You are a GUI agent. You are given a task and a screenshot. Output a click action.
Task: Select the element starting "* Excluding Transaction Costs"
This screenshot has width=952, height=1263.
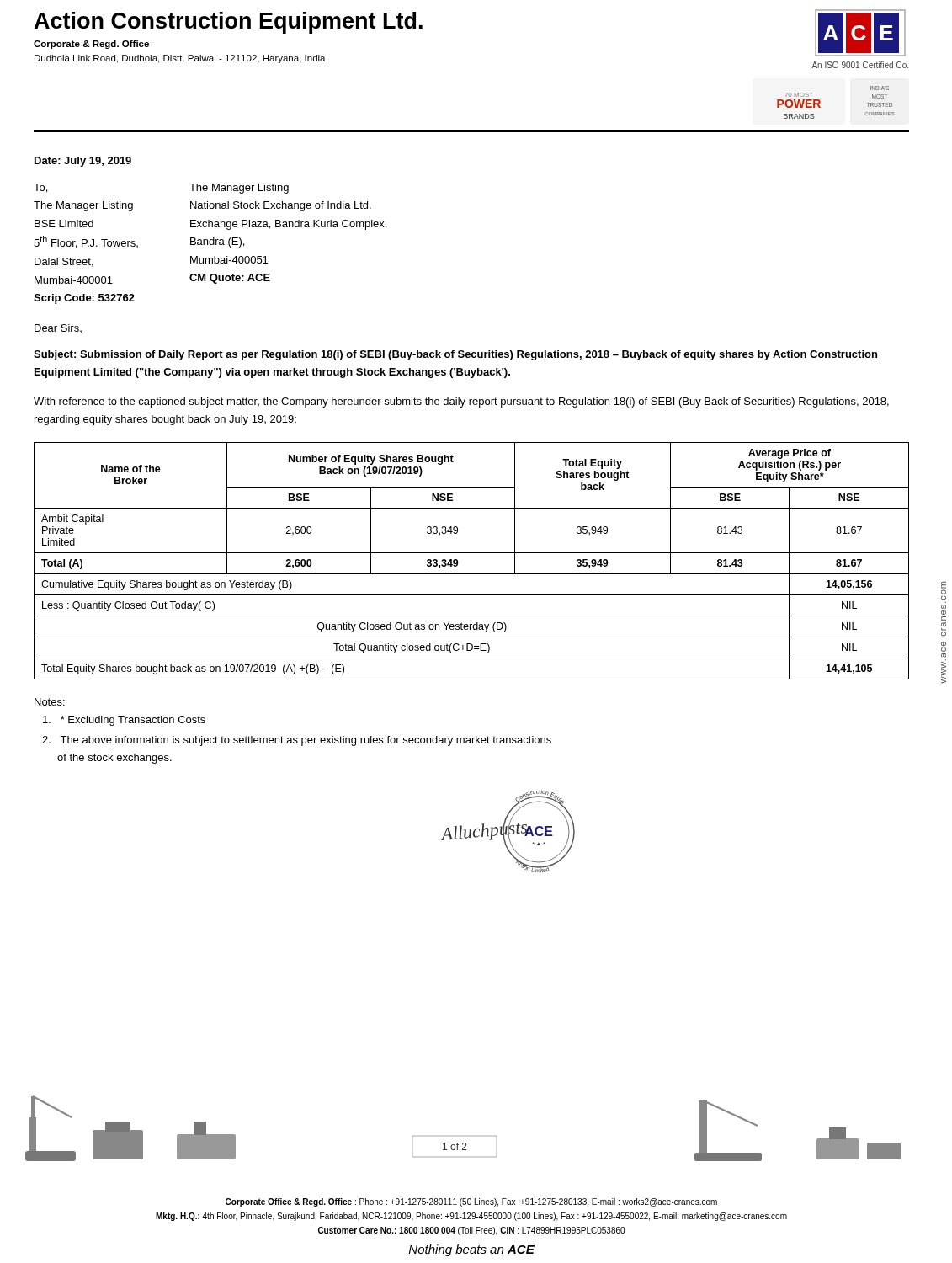(x=124, y=719)
